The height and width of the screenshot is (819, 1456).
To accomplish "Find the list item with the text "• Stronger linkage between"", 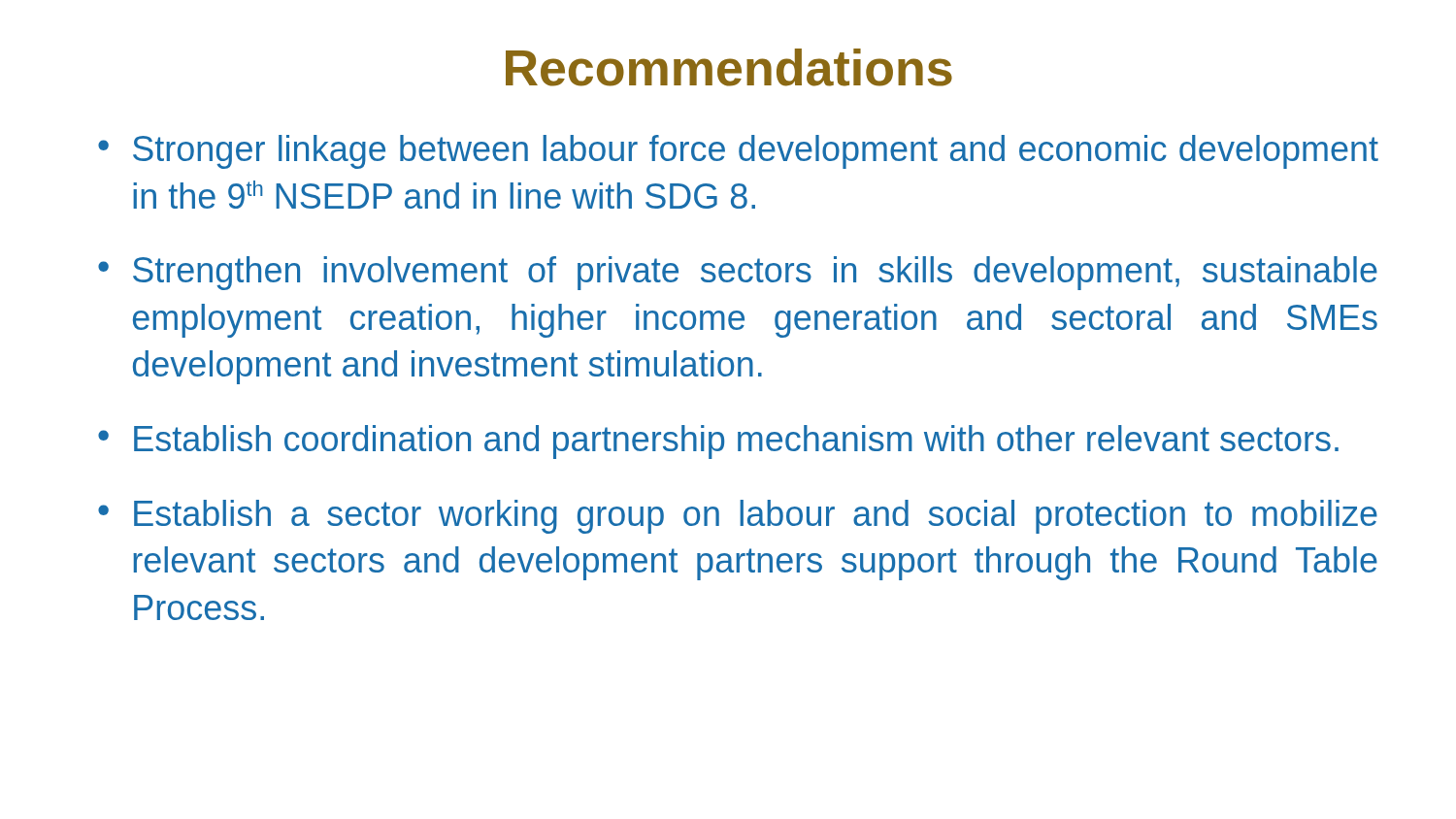I will [738, 173].
